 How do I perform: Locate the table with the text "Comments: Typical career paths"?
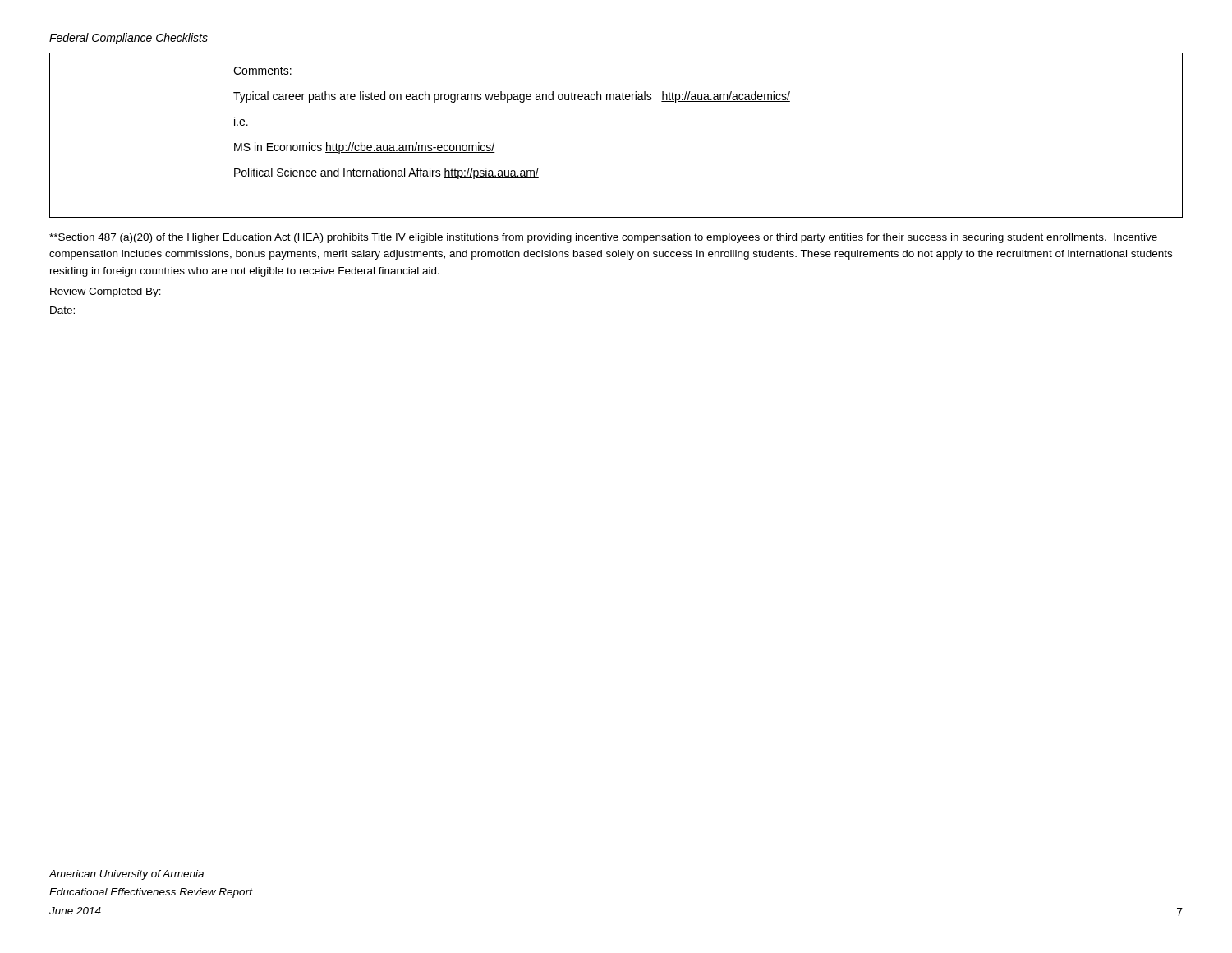coord(616,135)
